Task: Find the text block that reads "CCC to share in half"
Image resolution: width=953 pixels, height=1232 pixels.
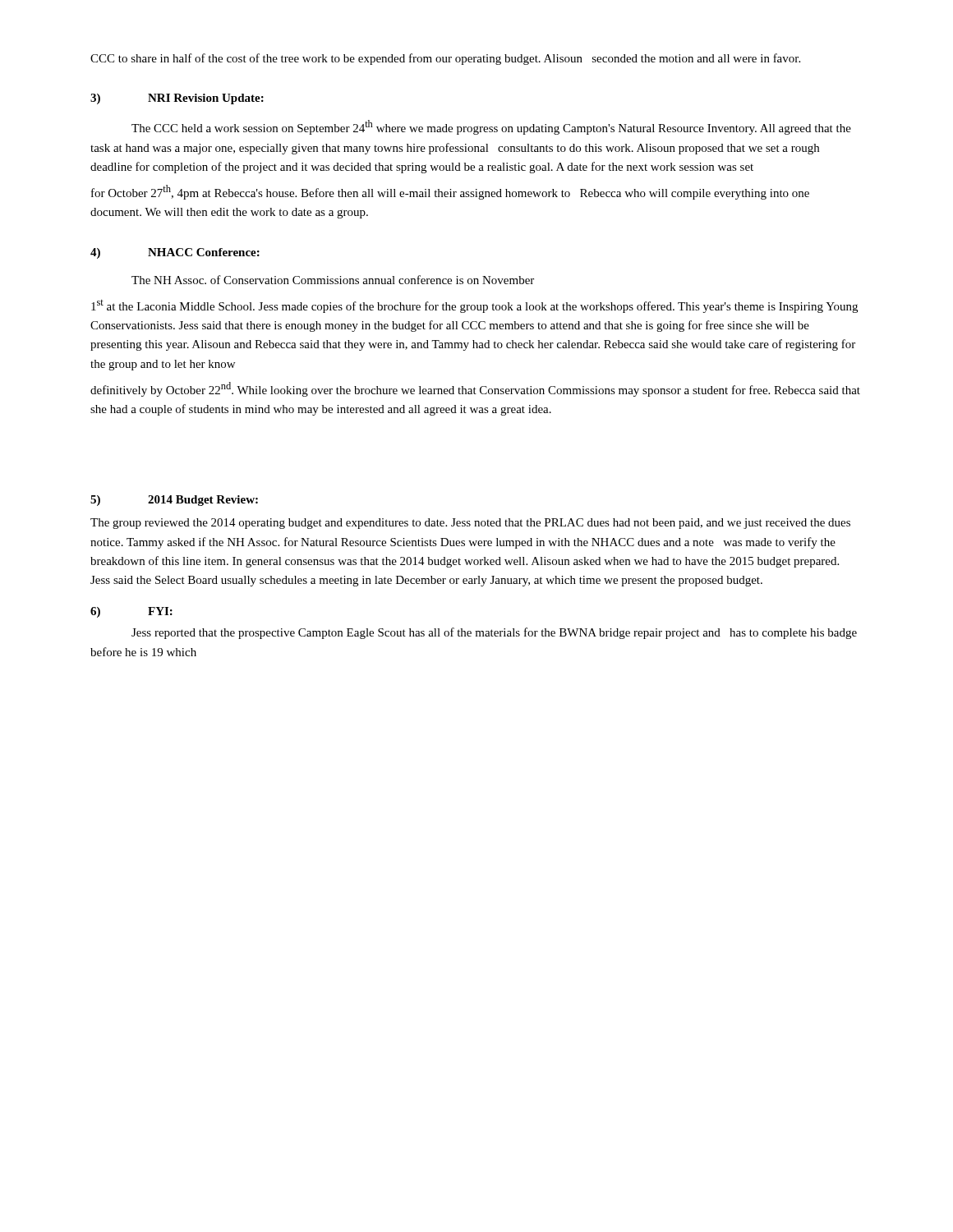Action: (476, 59)
